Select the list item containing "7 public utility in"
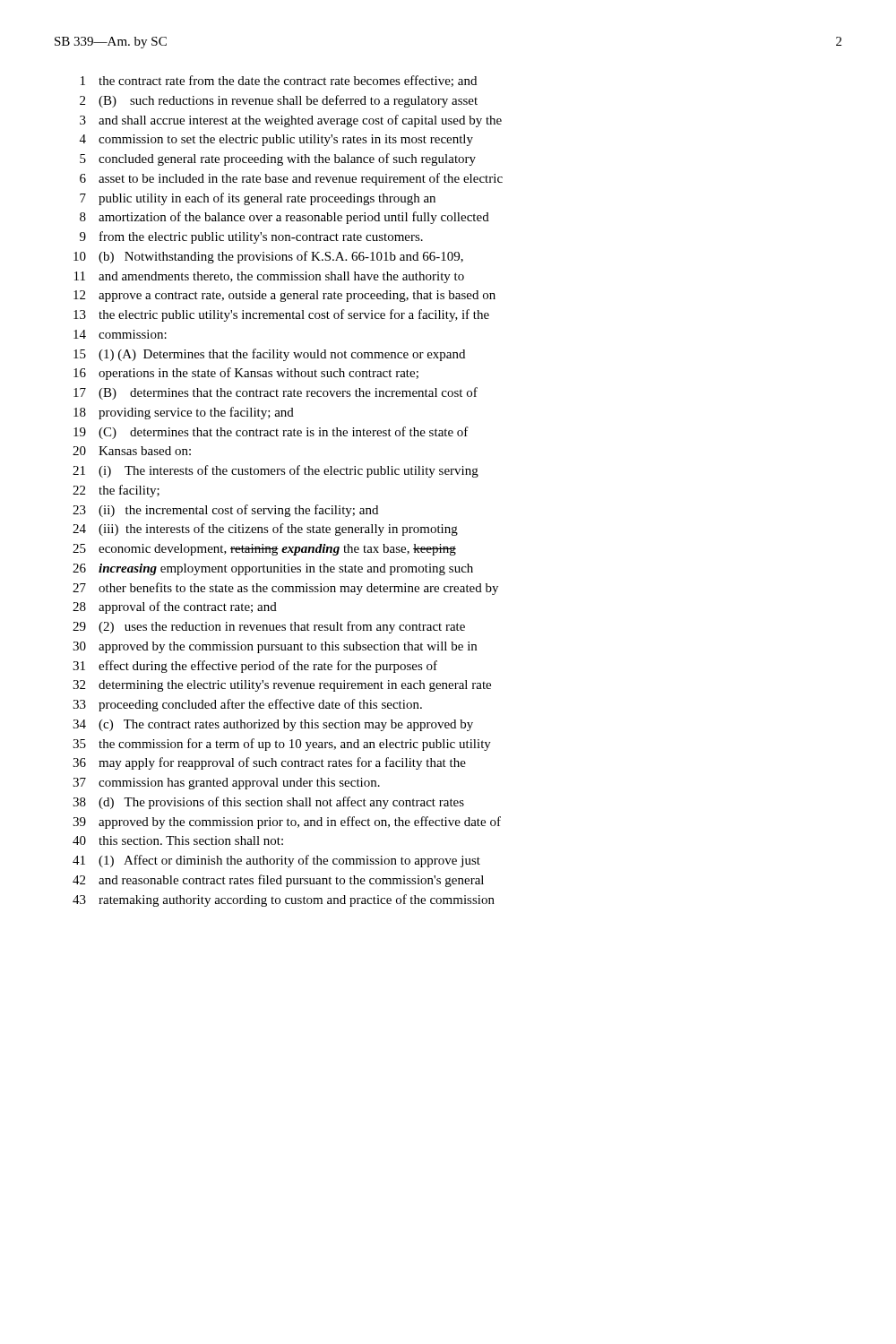 point(258,199)
